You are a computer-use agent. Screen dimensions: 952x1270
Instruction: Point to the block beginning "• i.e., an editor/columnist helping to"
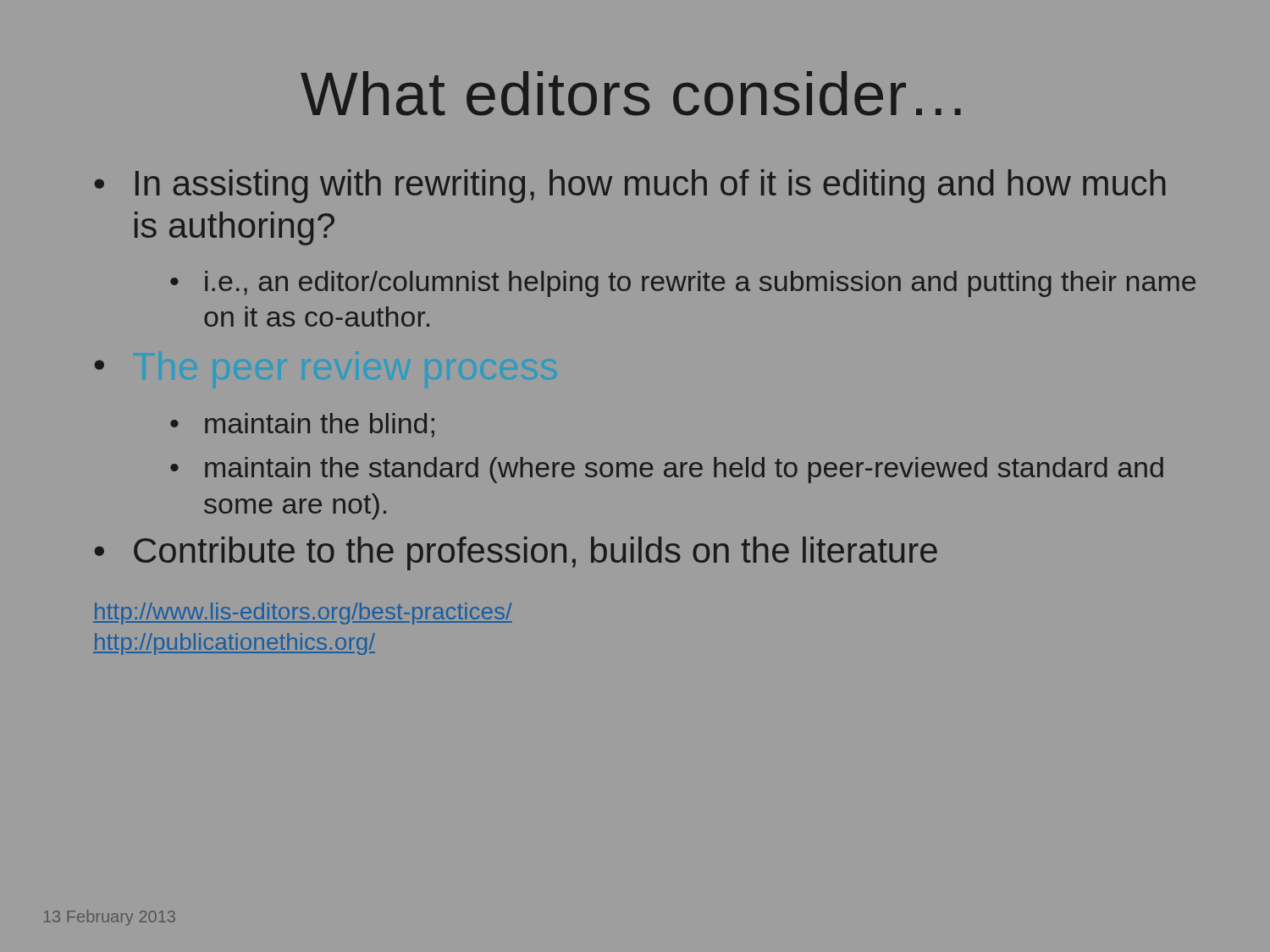(x=686, y=299)
